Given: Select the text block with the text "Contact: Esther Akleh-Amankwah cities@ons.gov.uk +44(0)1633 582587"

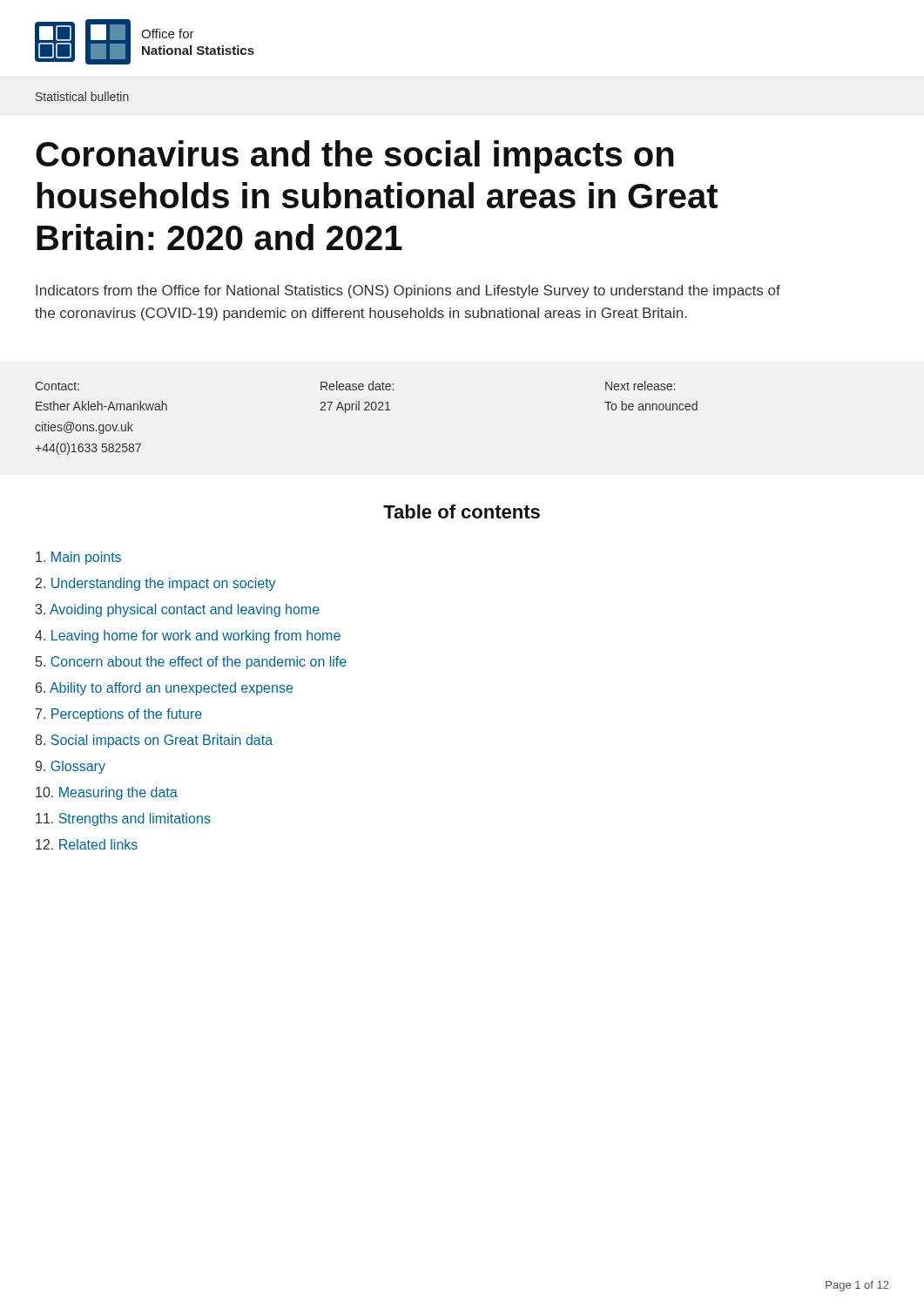Looking at the screenshot, I should pos(355,386).
